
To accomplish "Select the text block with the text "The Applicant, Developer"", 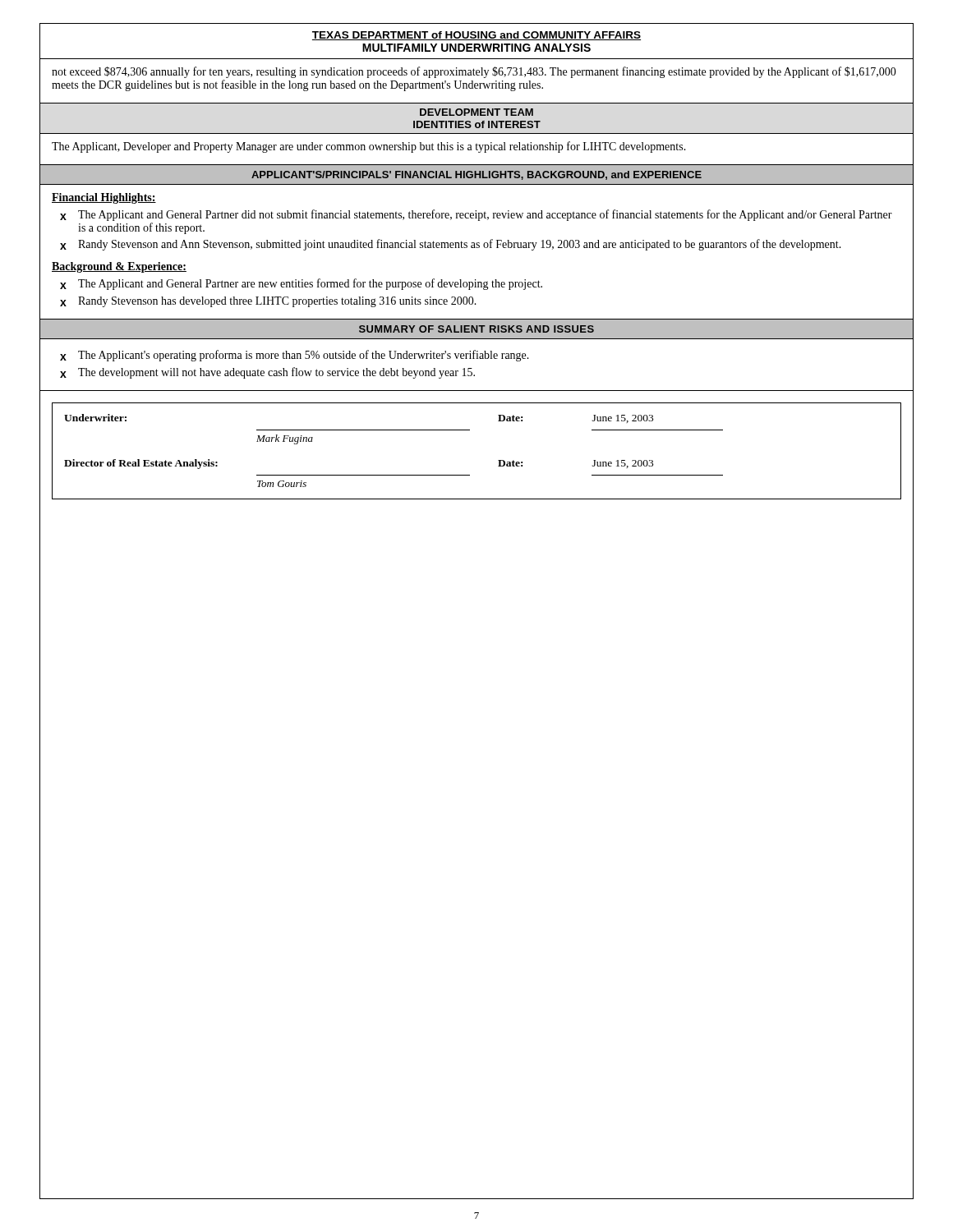I will [476, 147].
